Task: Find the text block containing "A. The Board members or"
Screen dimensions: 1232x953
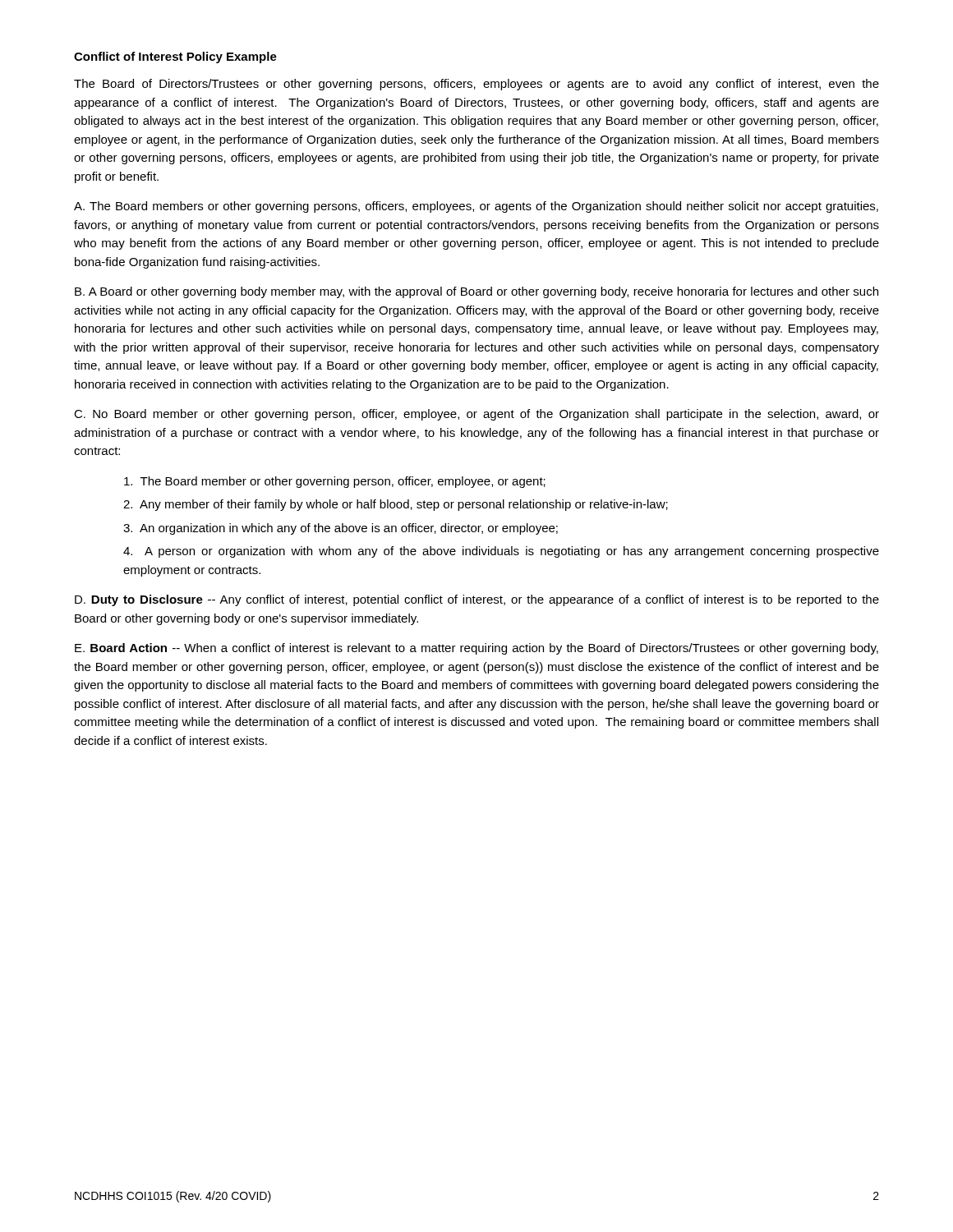Action: (476, 233)
